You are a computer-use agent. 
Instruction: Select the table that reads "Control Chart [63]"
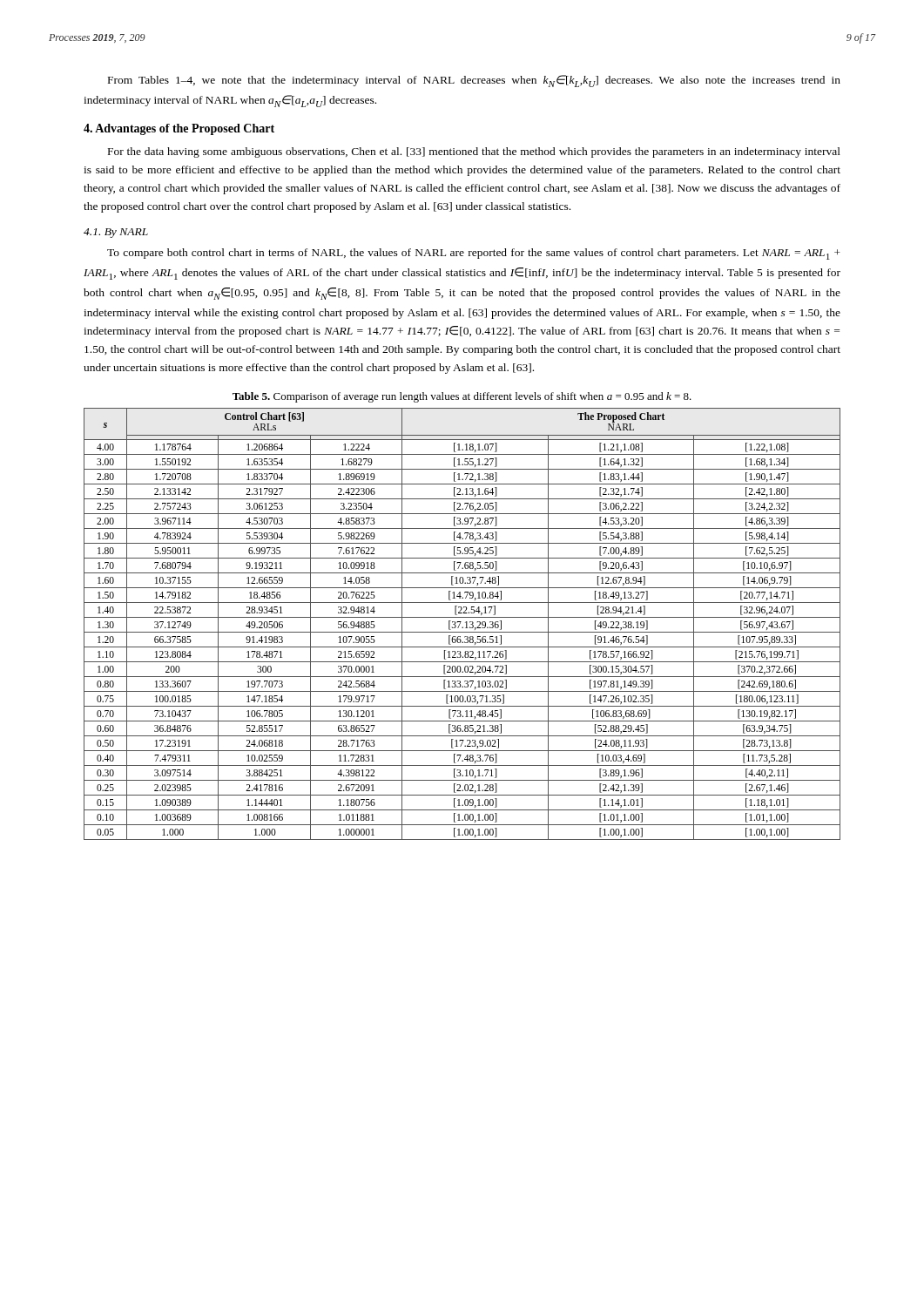[462, 624]
